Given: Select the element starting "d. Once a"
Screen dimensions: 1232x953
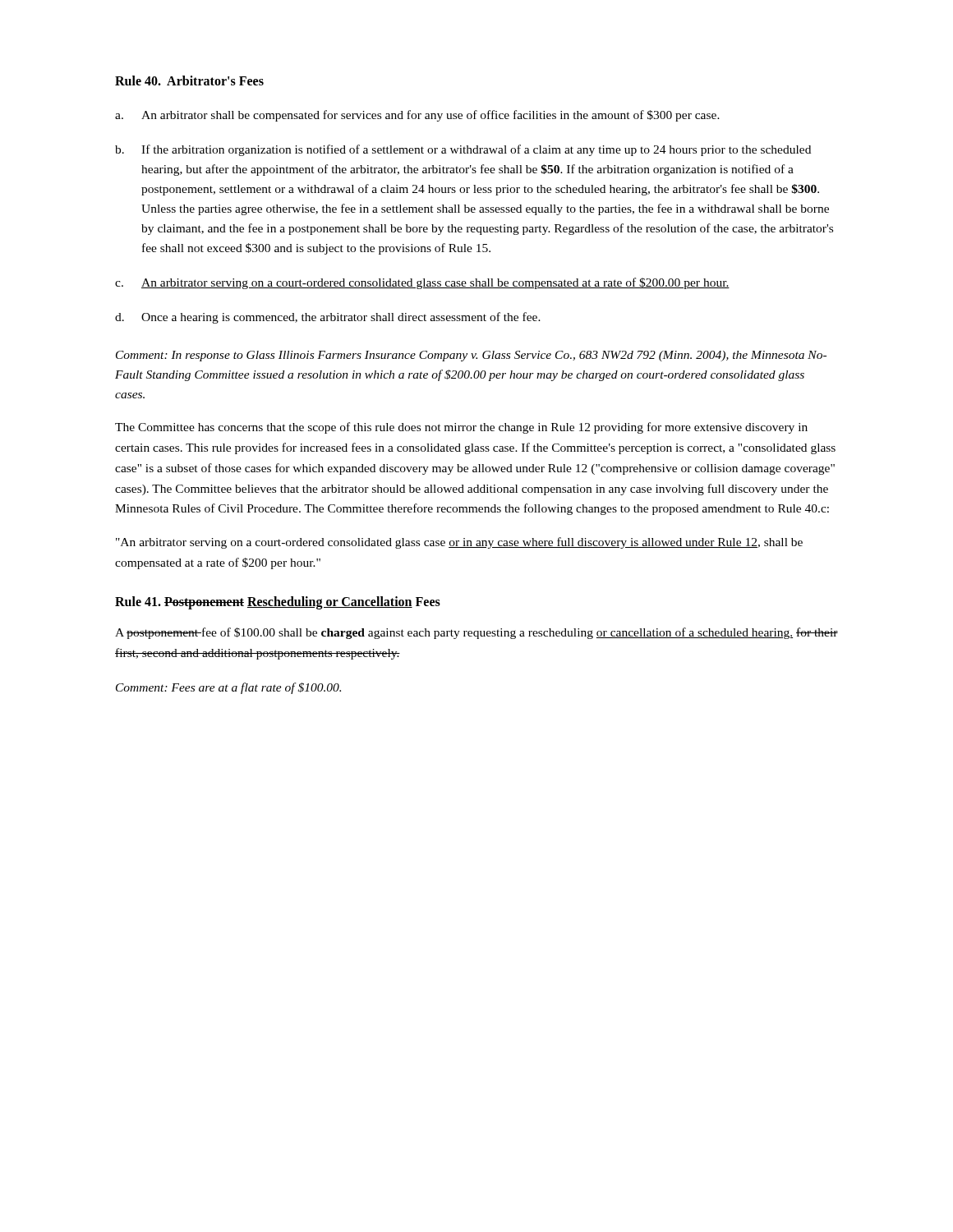Looking at the screenshot, I should tap(476, 317).
